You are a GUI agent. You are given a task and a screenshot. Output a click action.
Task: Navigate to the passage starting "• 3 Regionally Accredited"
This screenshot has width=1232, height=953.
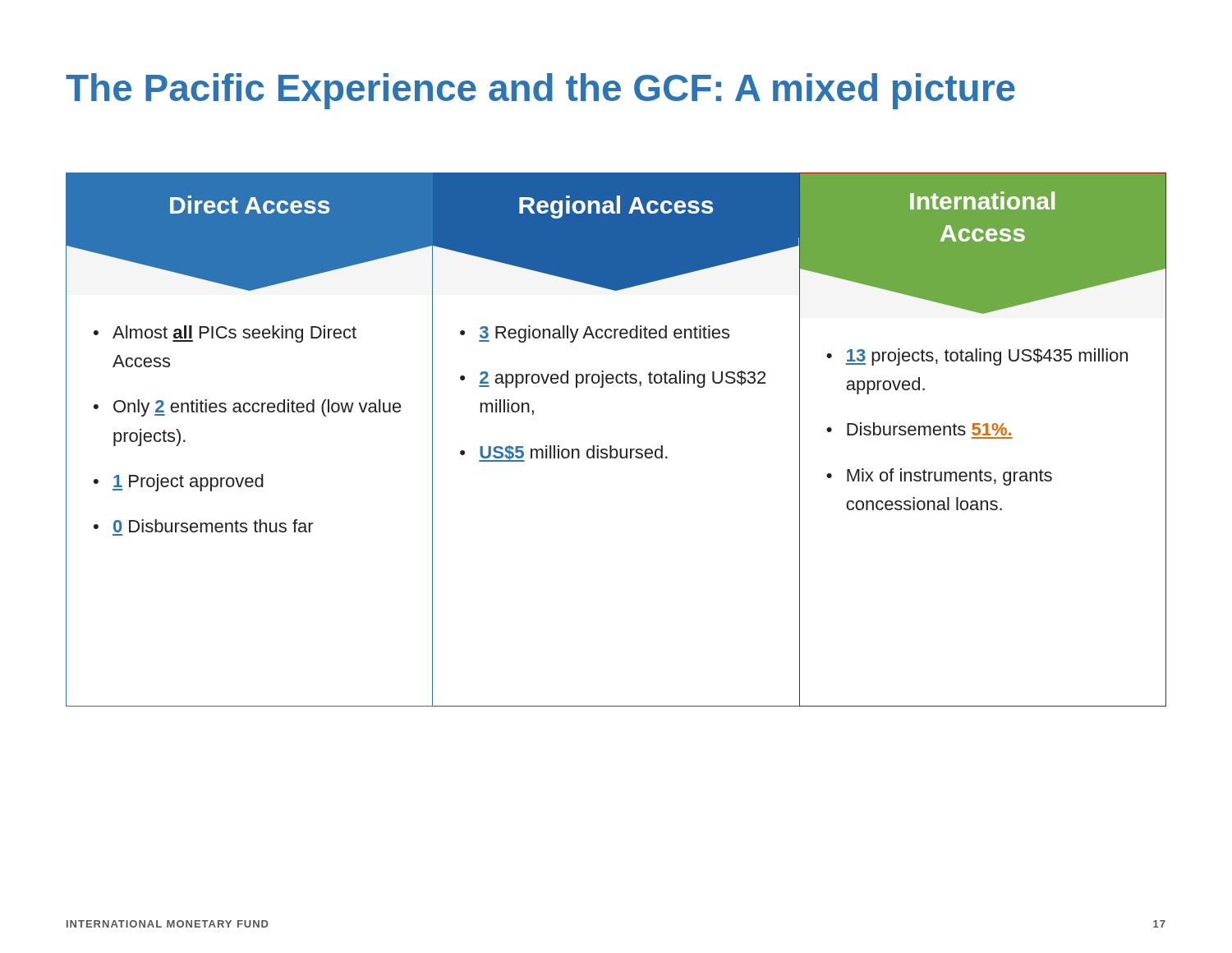[x=595, y=332]
